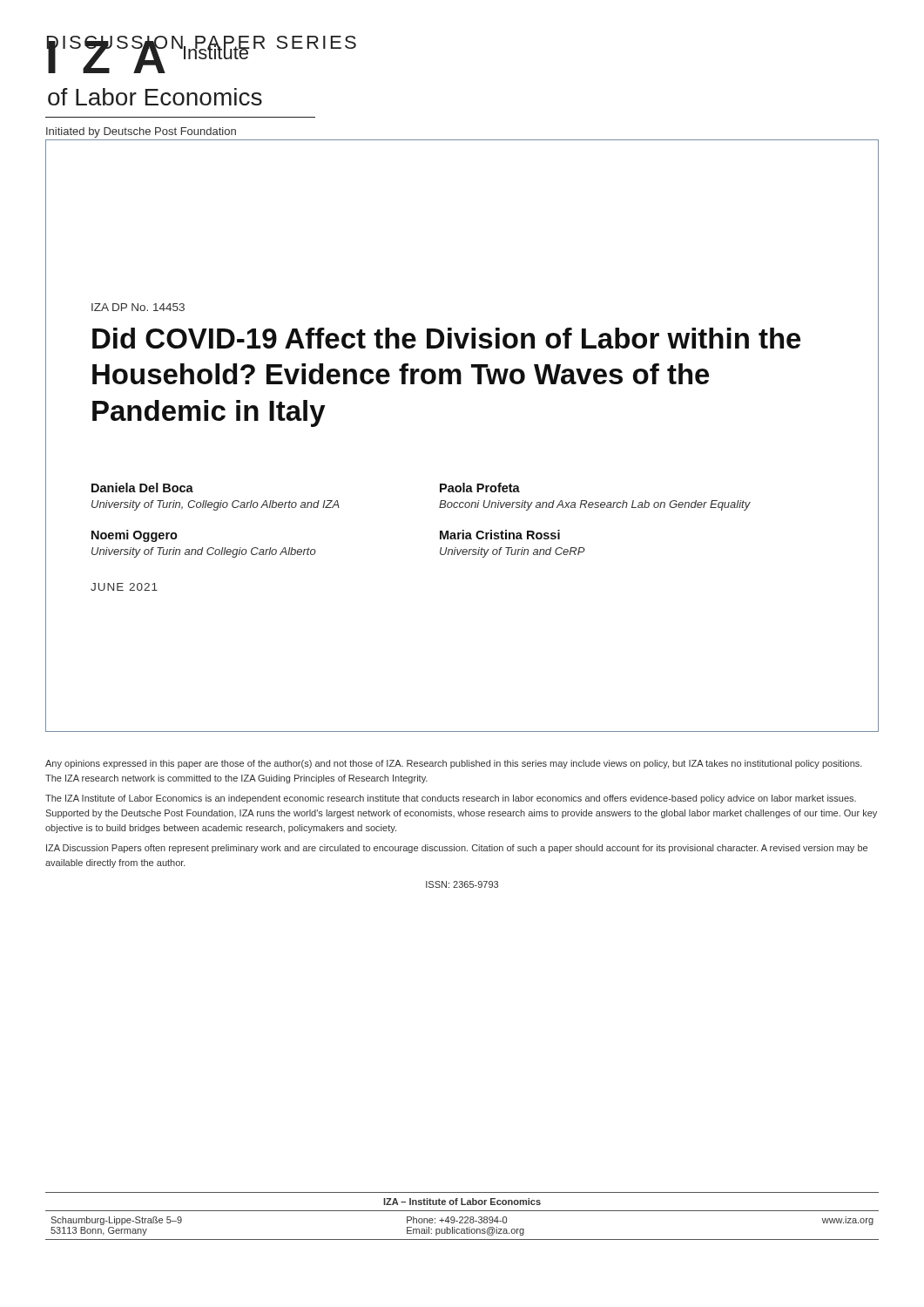Viewport: 924px width, 1307px height.
Task: Find the title on this page that starts "Did COVID-19 Affect the Division of"
Action: (x=446, y=374)
